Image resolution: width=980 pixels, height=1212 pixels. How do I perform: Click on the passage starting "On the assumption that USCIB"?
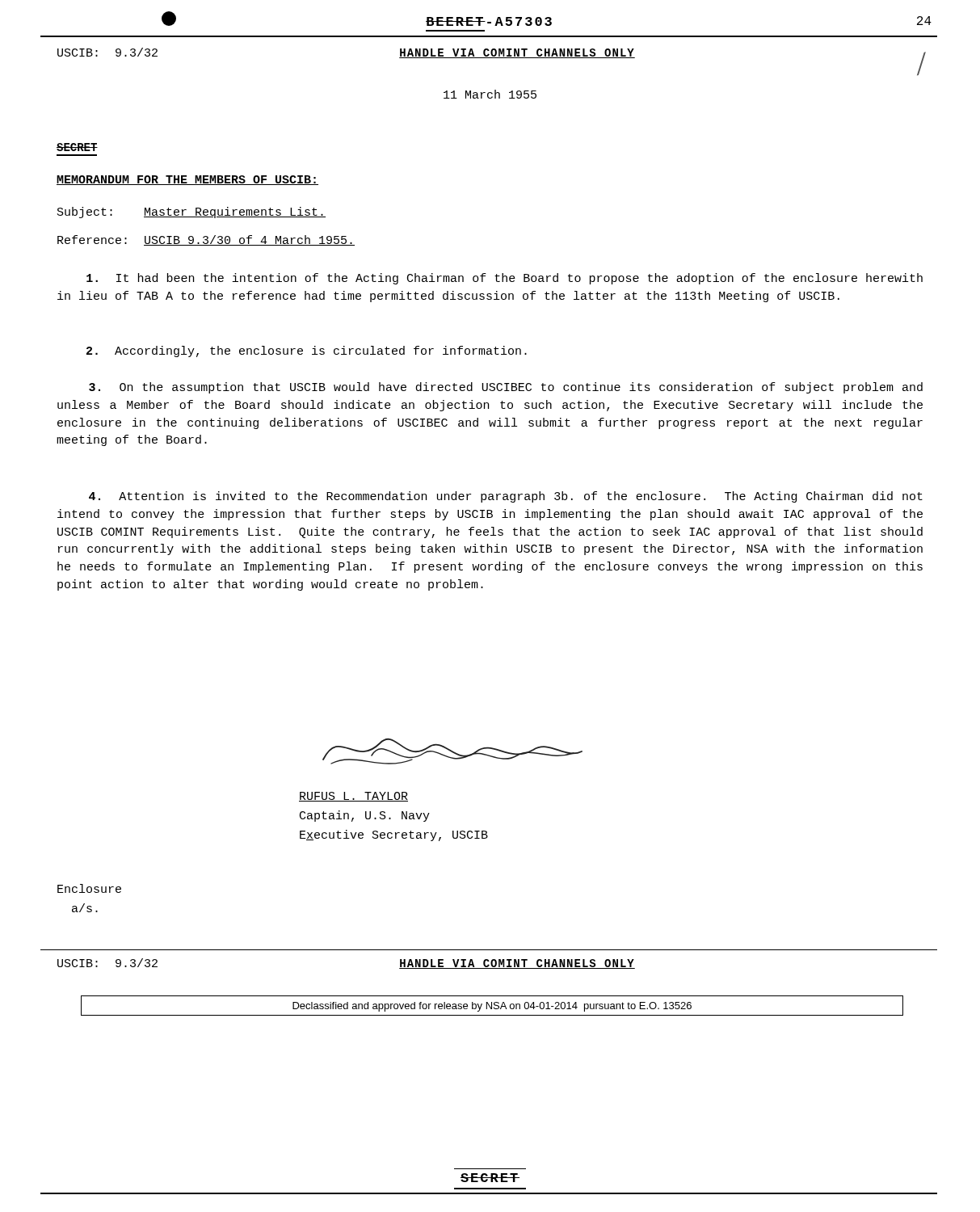[x=490, y=415]
